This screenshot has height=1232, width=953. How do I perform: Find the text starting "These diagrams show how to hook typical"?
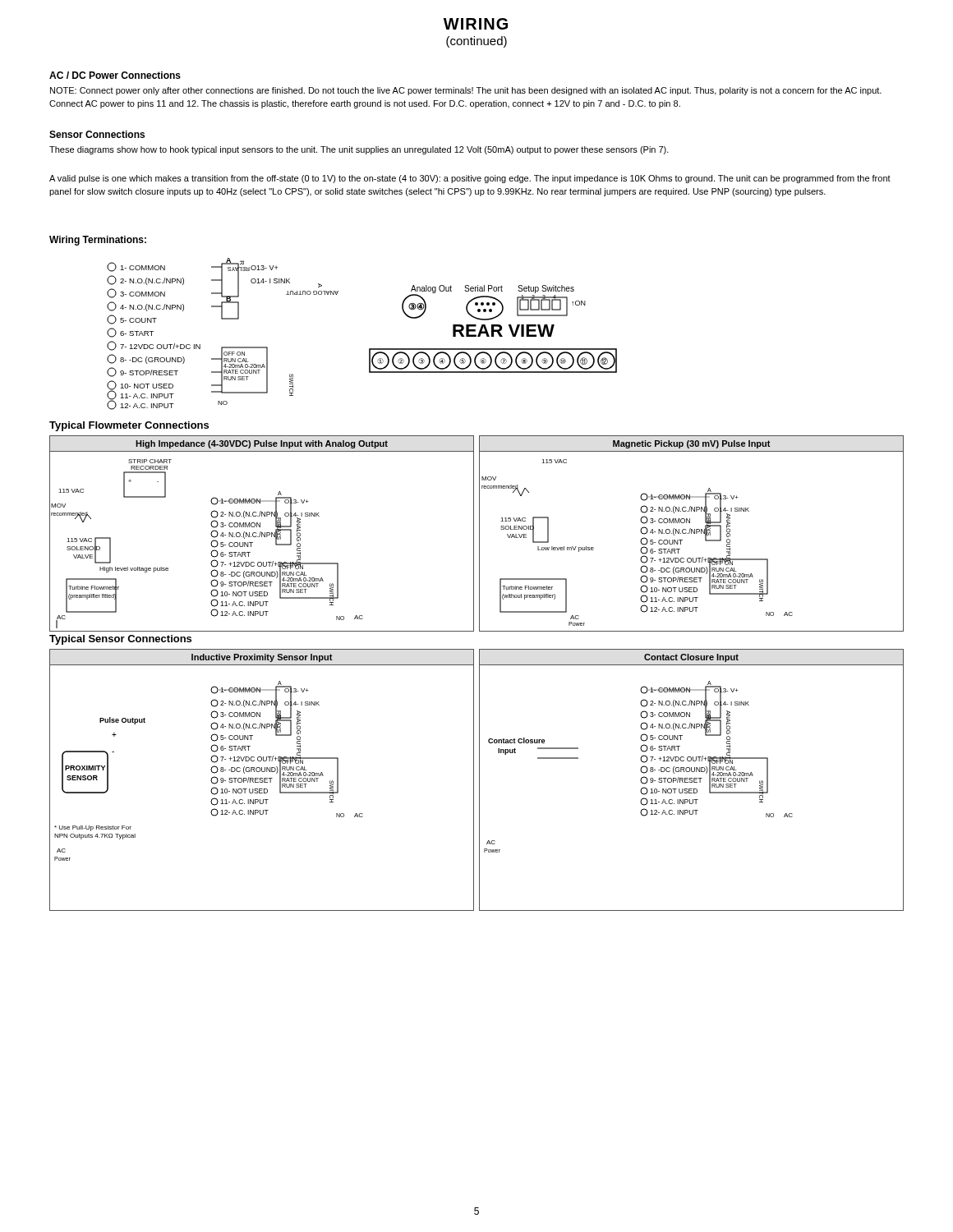359,149
